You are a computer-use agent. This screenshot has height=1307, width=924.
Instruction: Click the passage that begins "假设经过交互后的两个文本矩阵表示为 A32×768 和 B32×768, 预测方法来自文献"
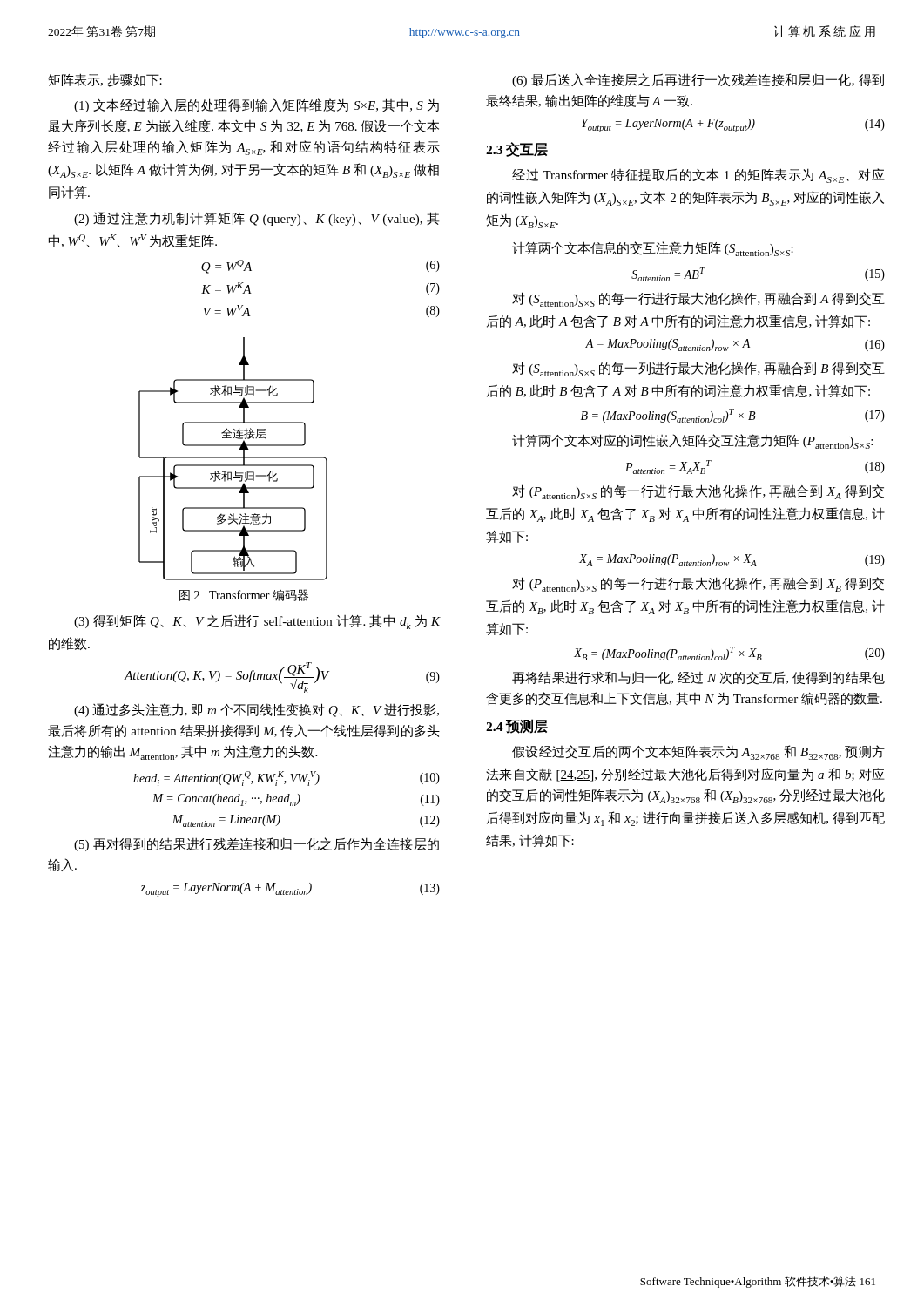(685, 797)
